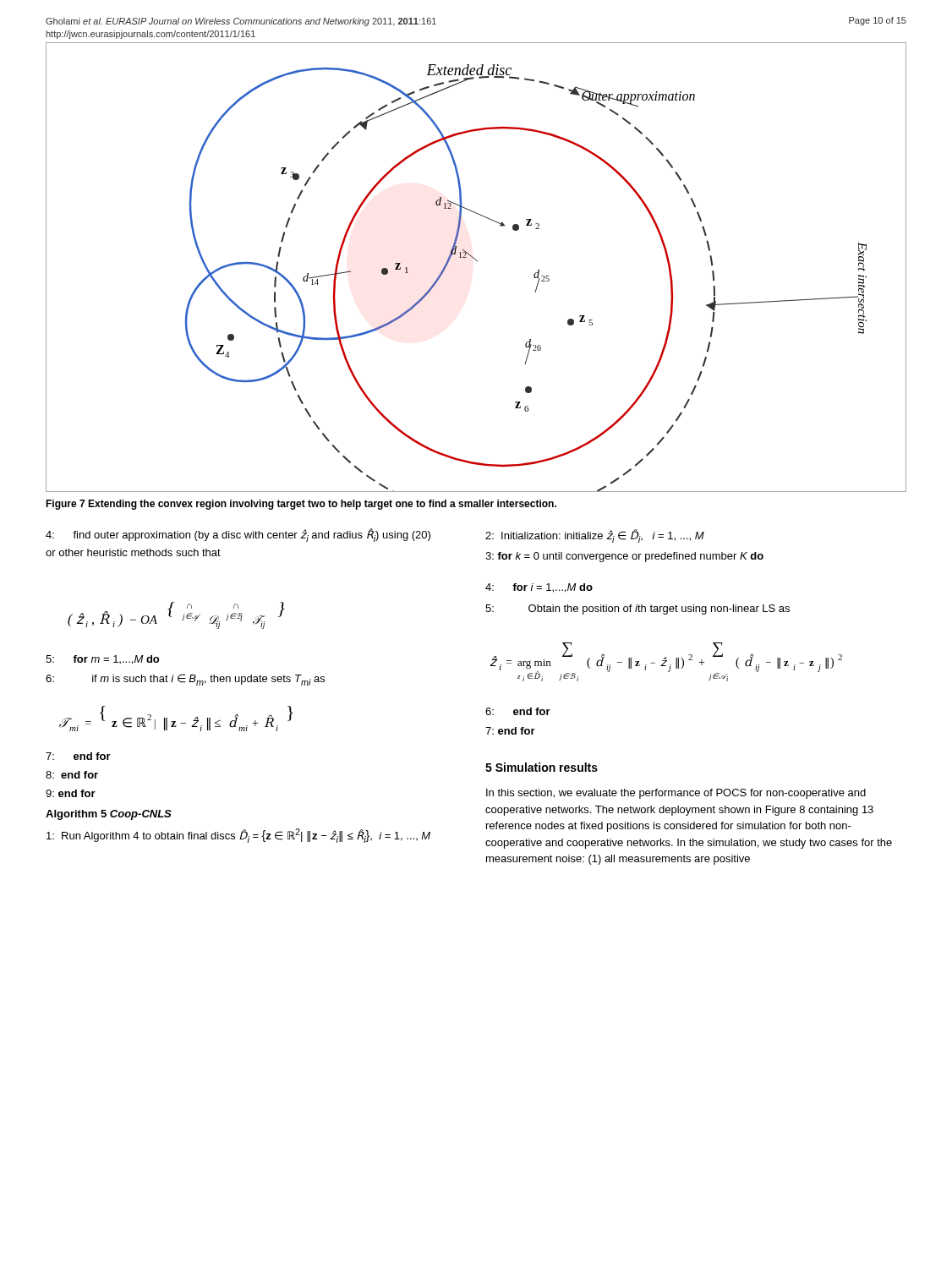The width and height of the screenshot is (952, 1268).
Task: Find "5 Simulation results" on this page
Action: [x=542, y=768]
